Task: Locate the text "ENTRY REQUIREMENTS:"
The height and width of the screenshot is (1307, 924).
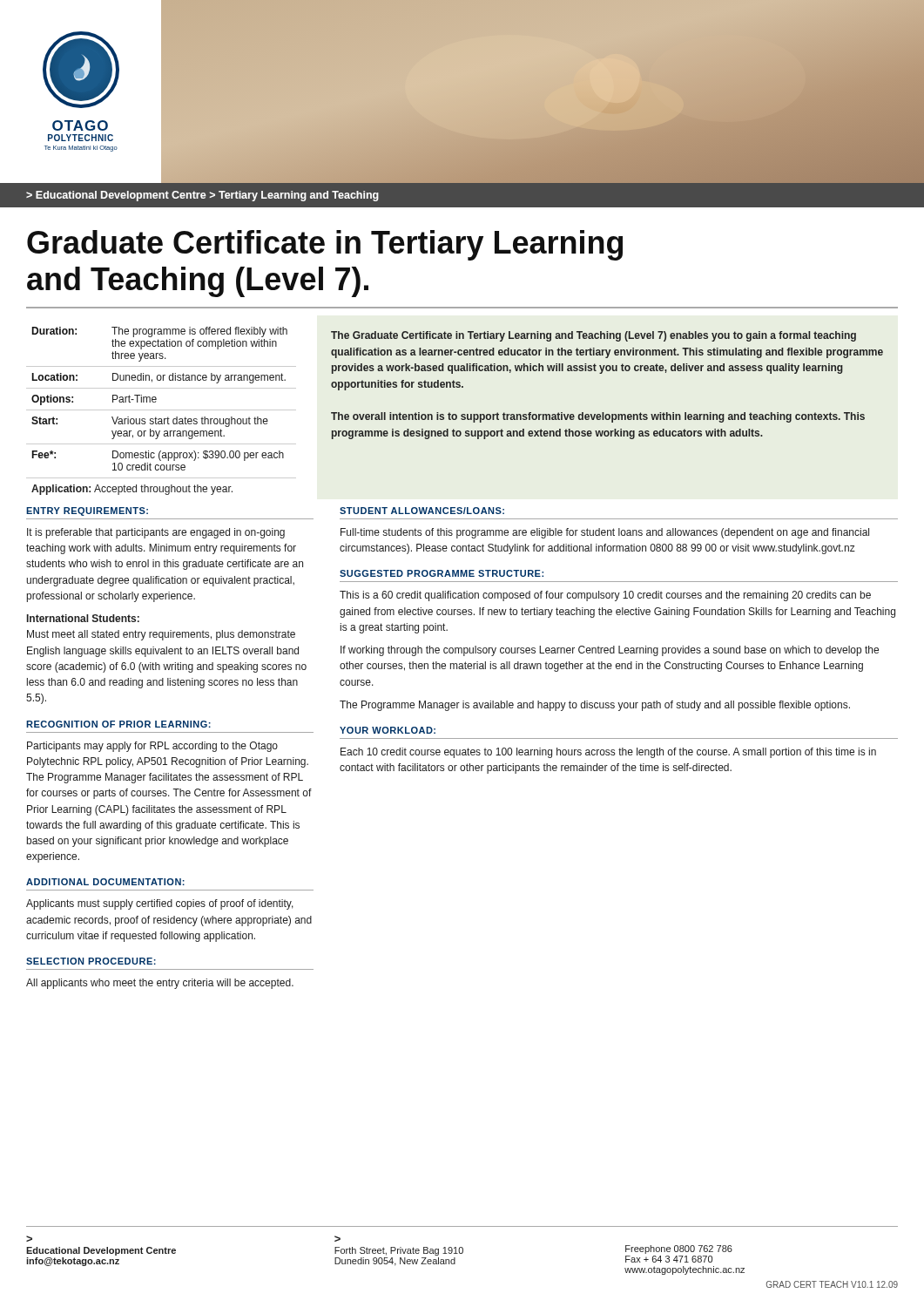Action: tap(88, 511)
